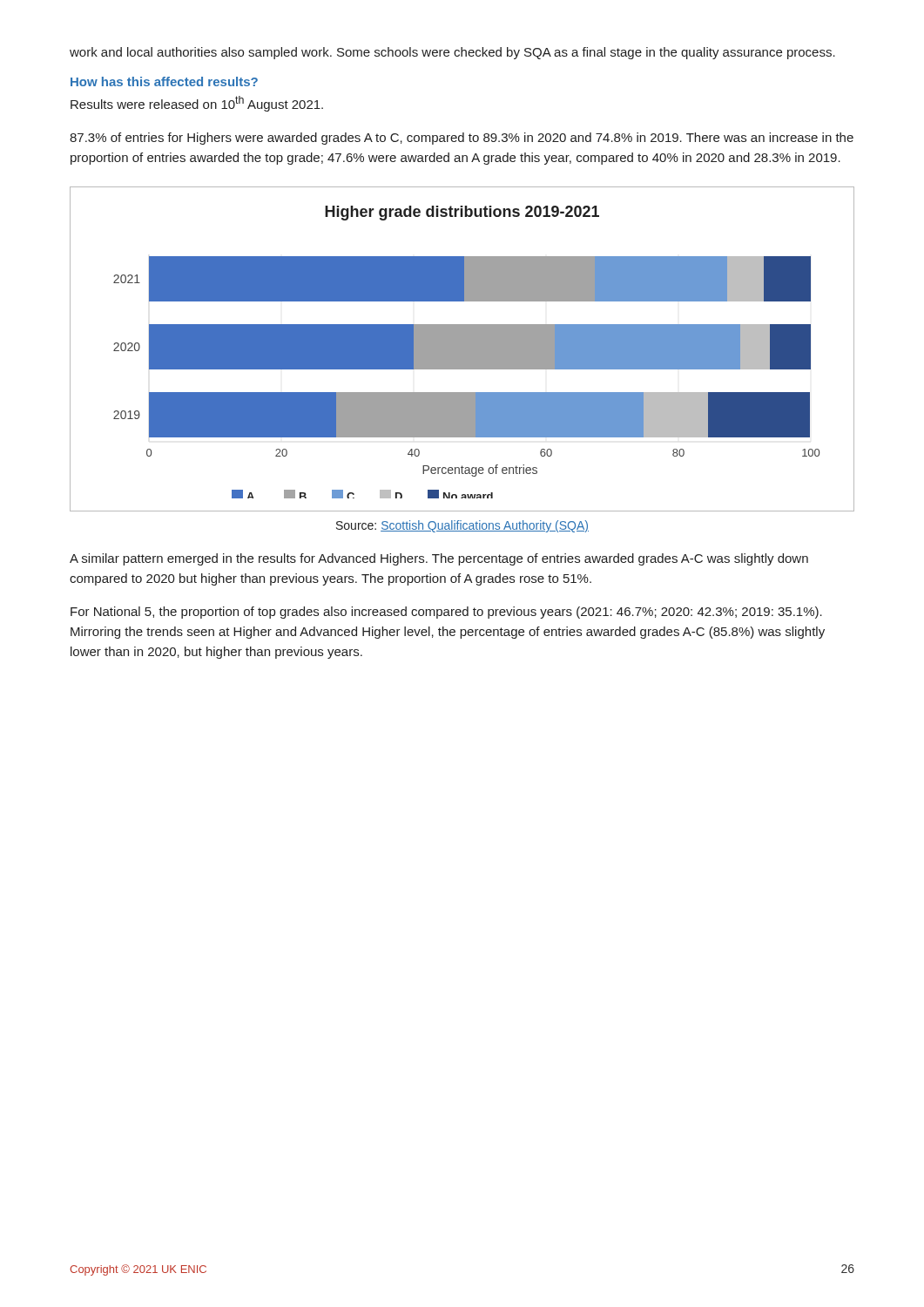This screenshot has width=924, height=1307.
Task: Find the text block that says "A similar pattern emerged in the results"
Action: click(x=439, y=568)
